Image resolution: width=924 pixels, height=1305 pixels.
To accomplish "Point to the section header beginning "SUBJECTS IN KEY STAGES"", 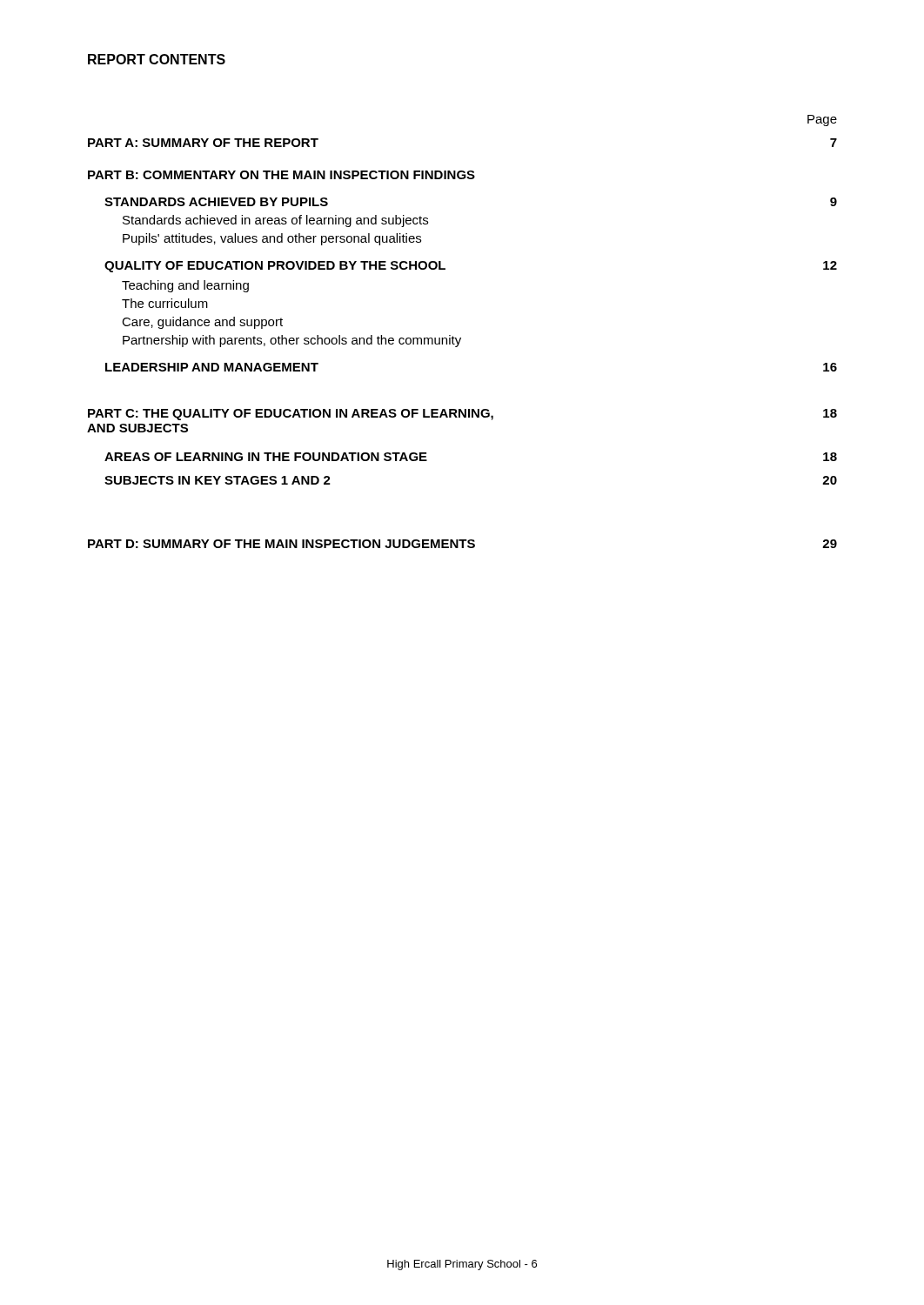I will click(211, 480).
